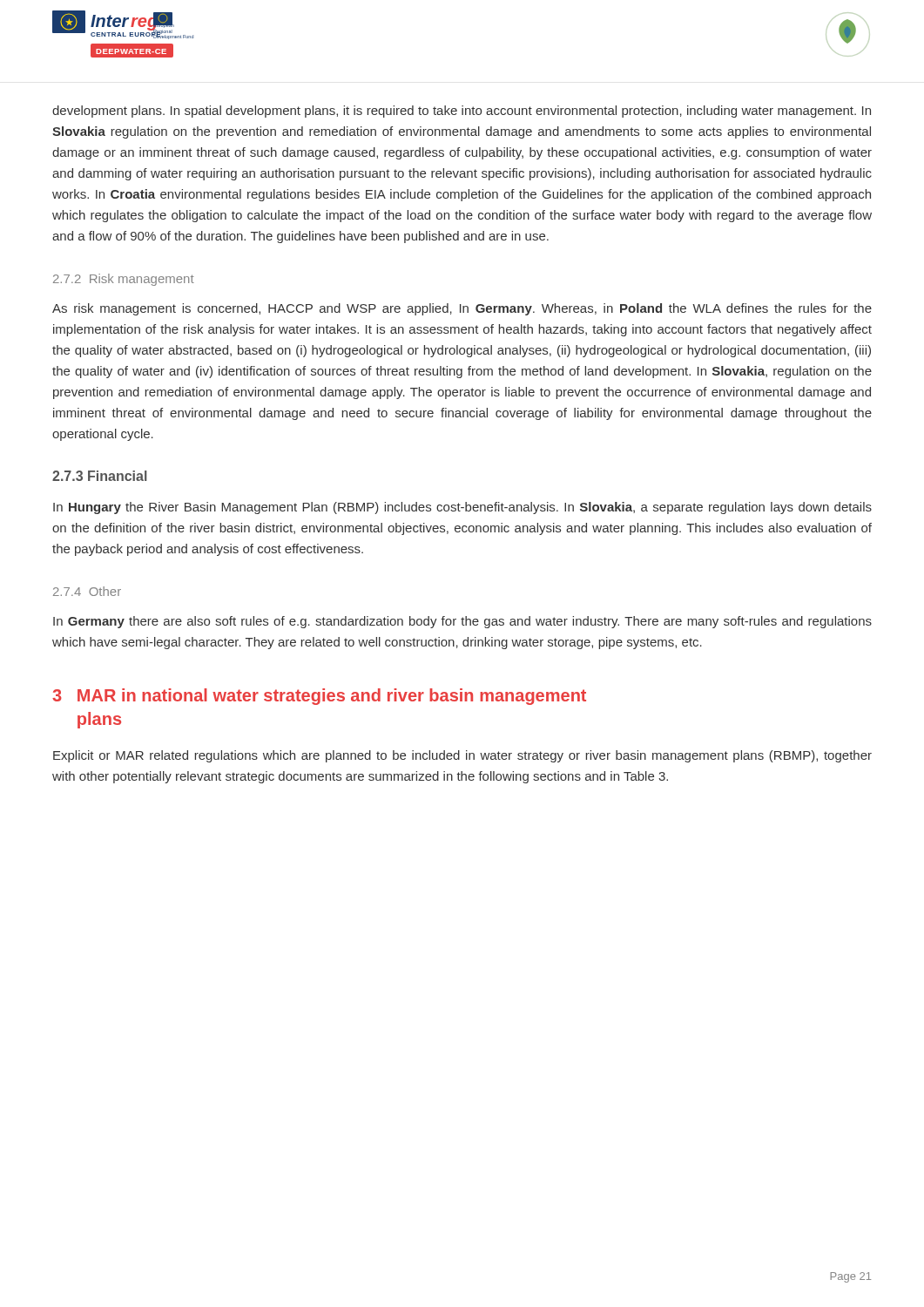Point to the region starting "3 MAR in national water strategies"
924x1307 pixels.
tap(319, 707)
